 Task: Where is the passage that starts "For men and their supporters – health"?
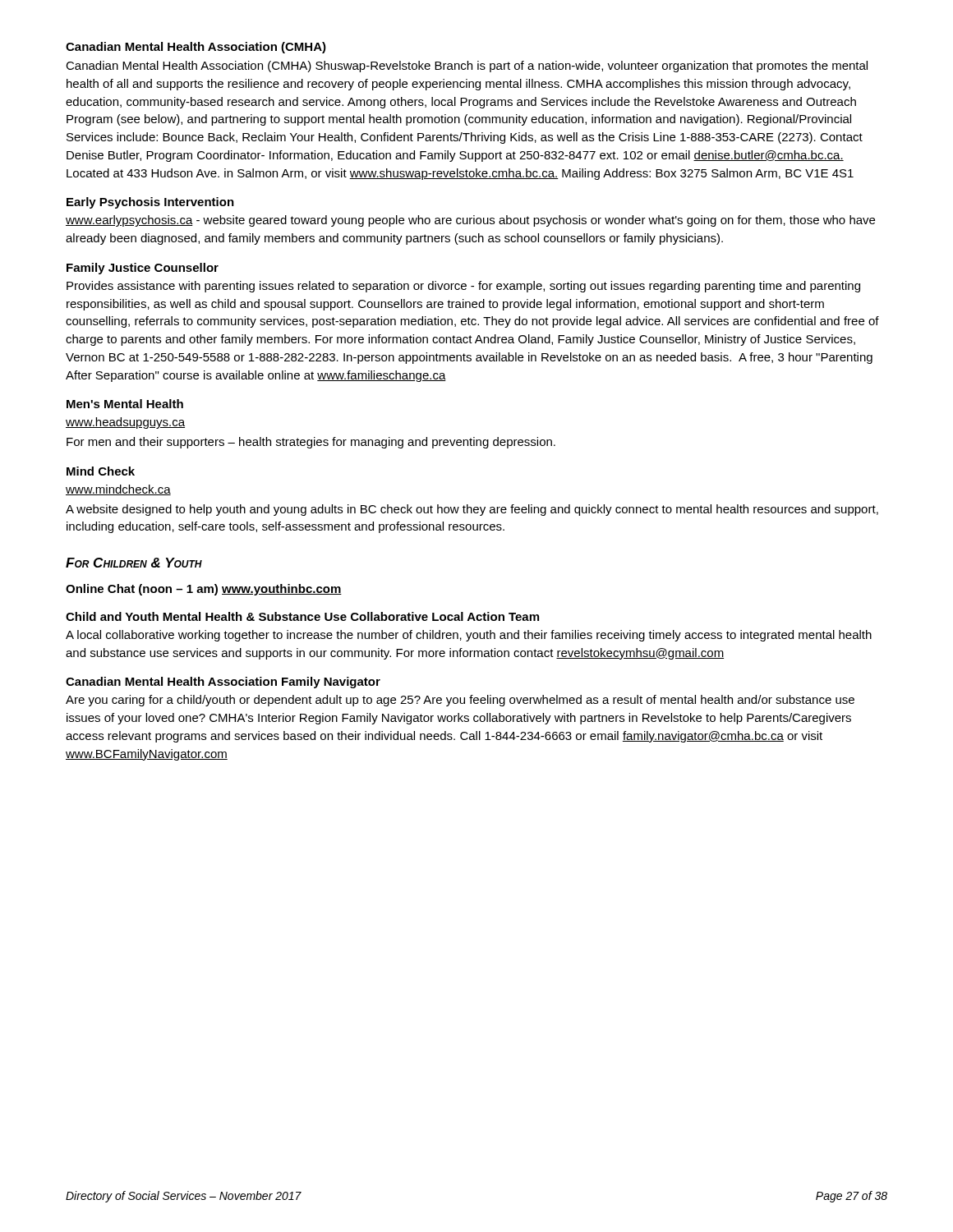pos(311,441)
